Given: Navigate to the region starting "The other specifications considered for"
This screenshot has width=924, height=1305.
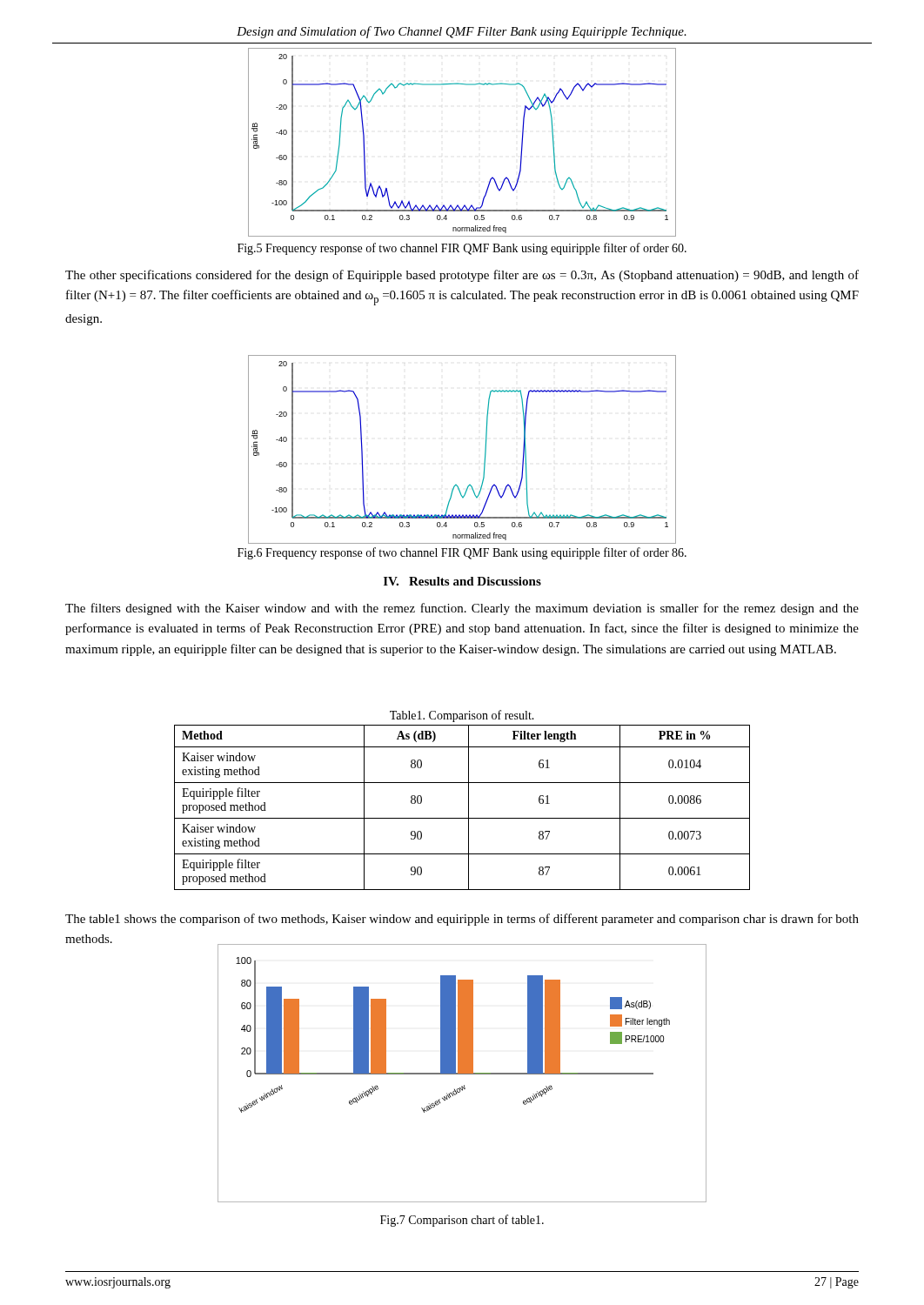Looking at the screenshot, I should point(462,296).
